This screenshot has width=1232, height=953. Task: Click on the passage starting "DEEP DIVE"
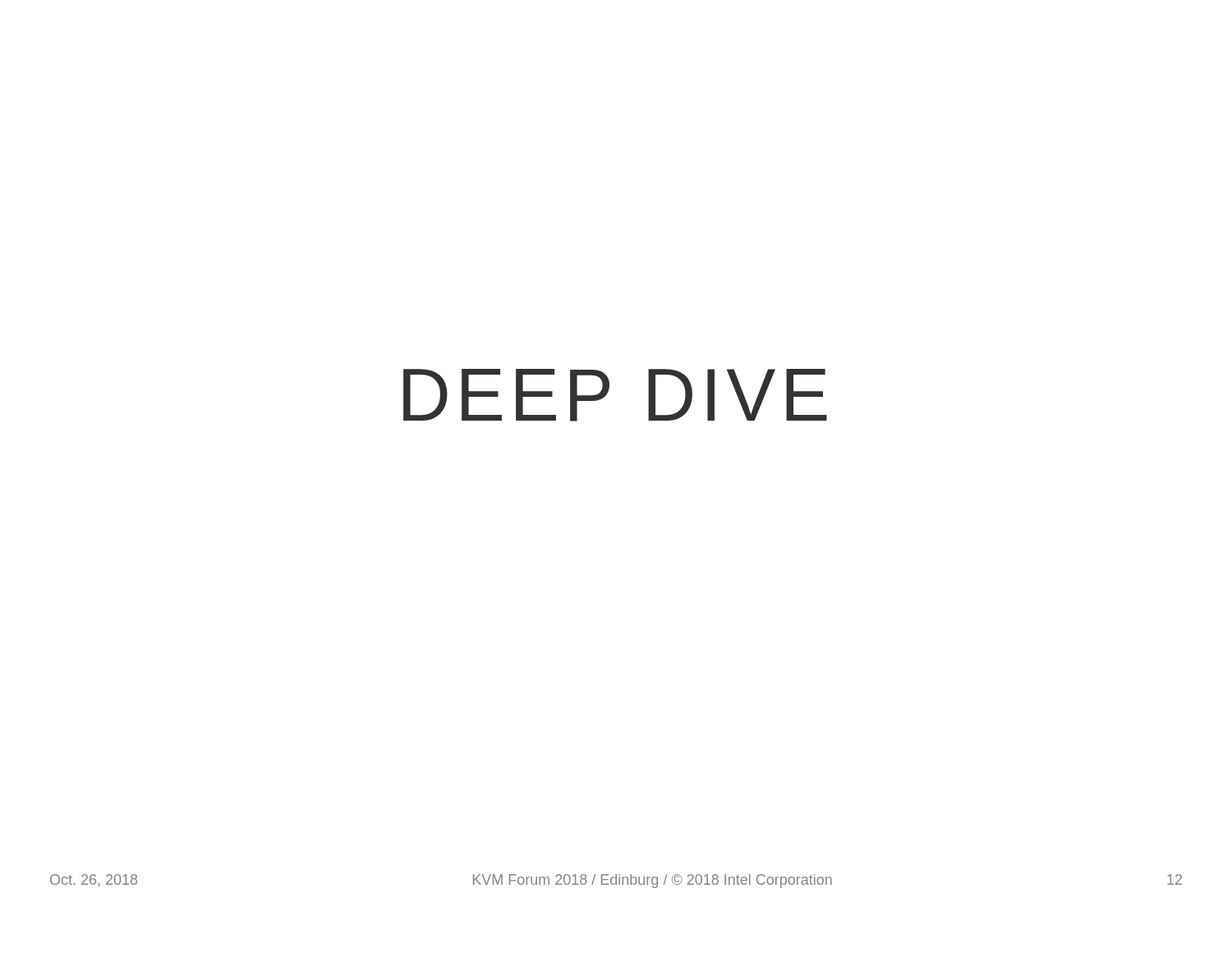click(x=616, y=395)
